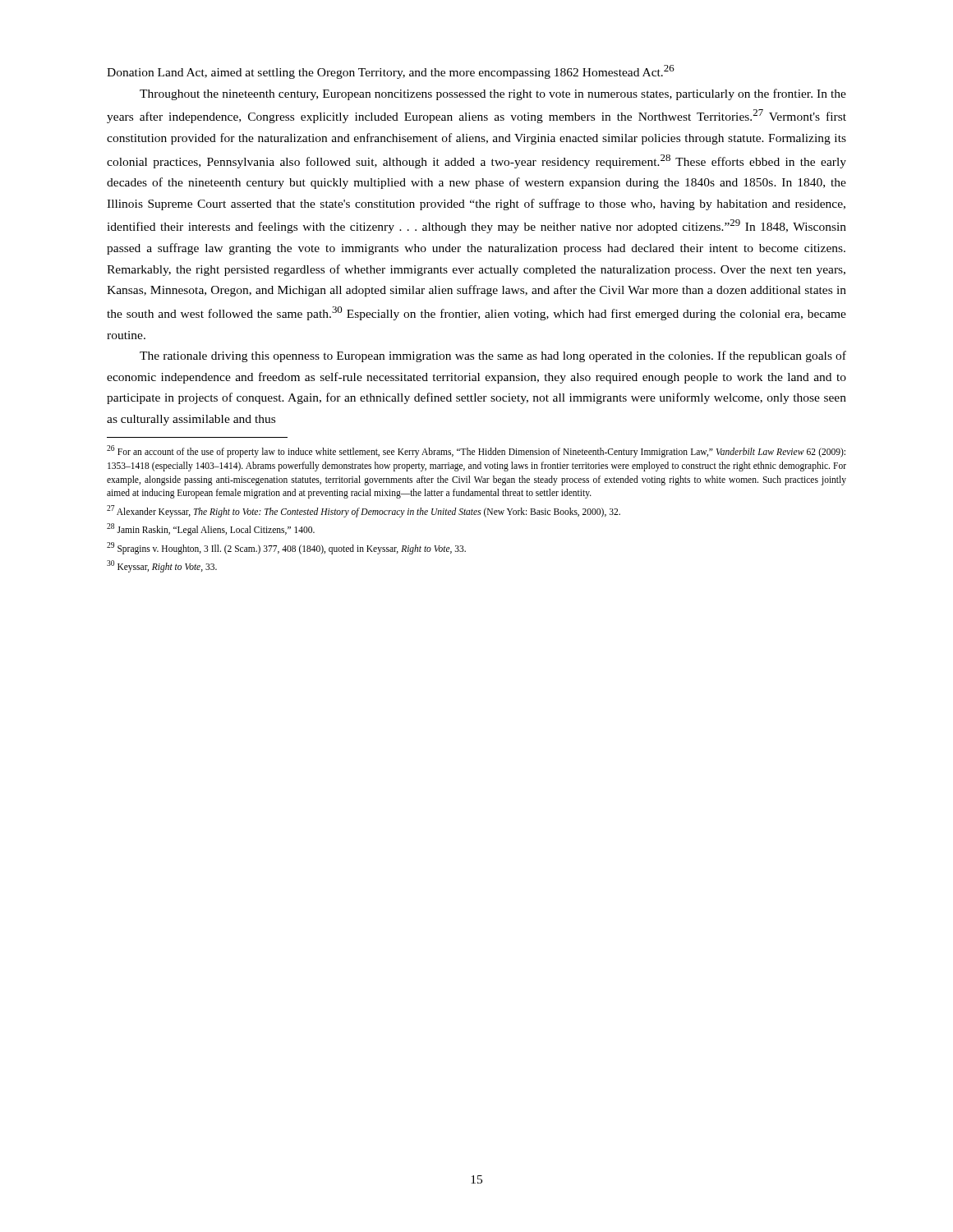The width and height of the screenshot is (953, 1232).
Task: Point to the passage starting "26 For an account of"
Action: click(476, 471)
